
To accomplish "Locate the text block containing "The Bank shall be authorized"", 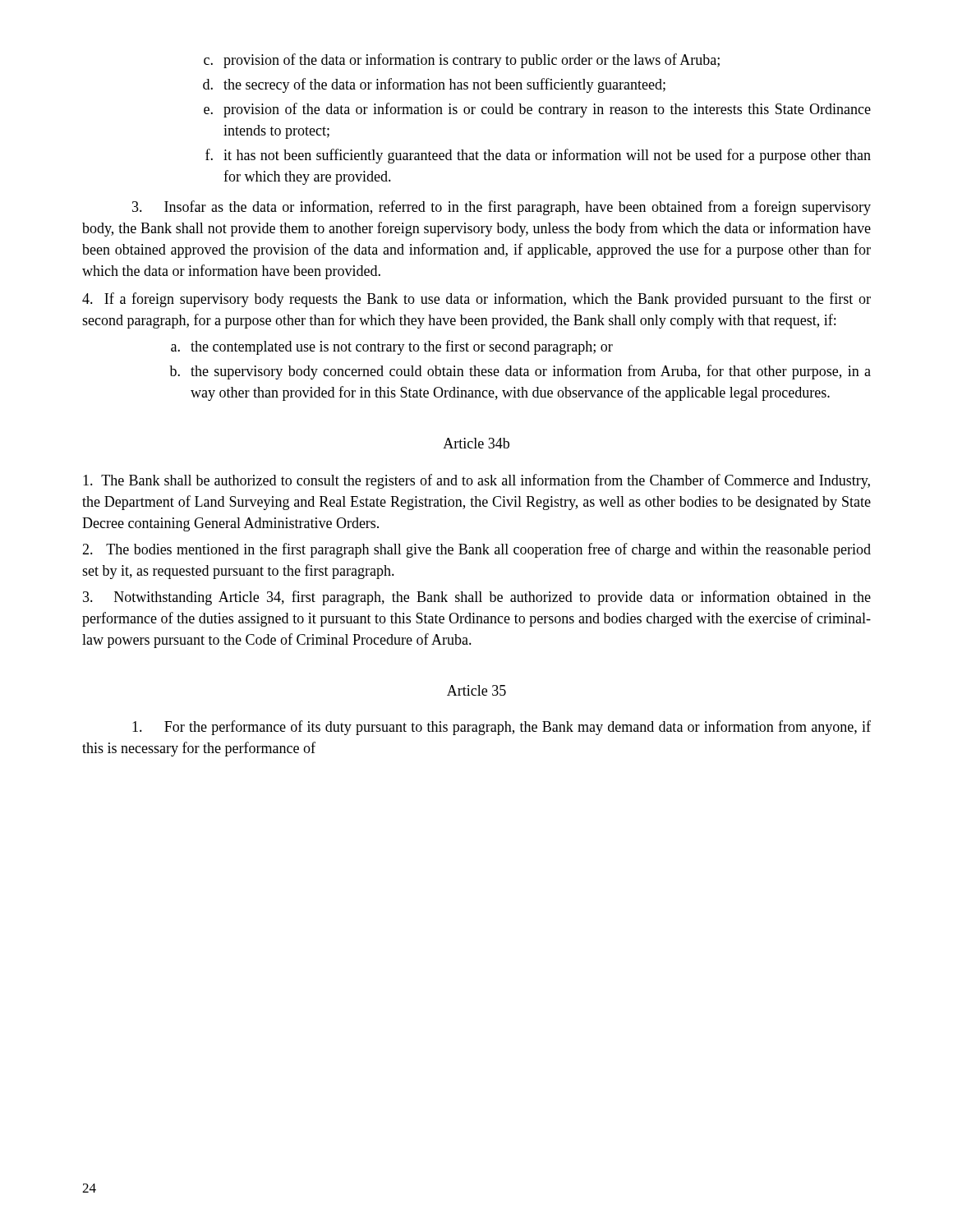I will pos(476,501).
